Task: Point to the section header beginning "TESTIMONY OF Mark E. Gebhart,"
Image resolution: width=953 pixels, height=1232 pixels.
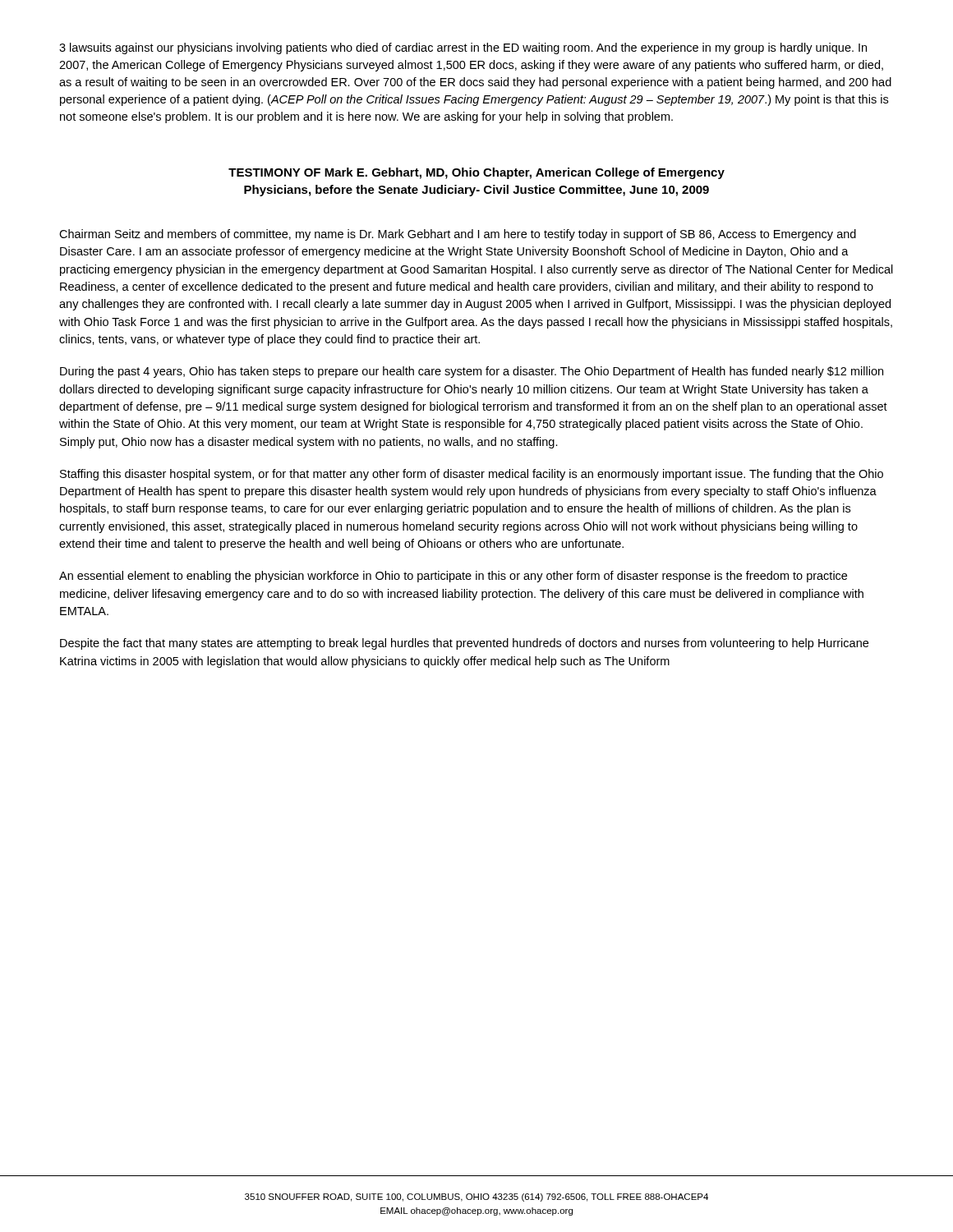Action: pos(476,181)
